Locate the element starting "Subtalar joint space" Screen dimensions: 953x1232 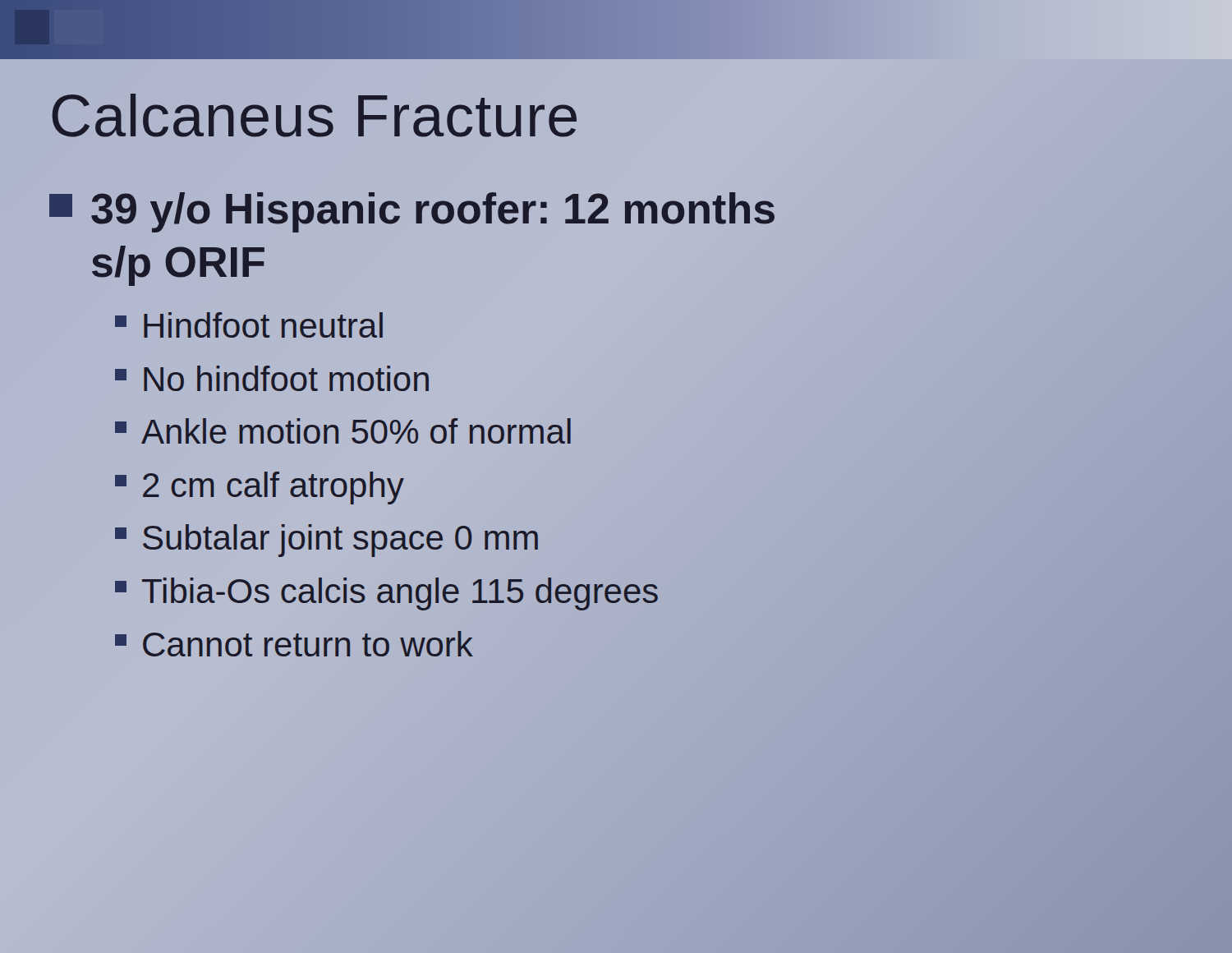click(328, 539)
